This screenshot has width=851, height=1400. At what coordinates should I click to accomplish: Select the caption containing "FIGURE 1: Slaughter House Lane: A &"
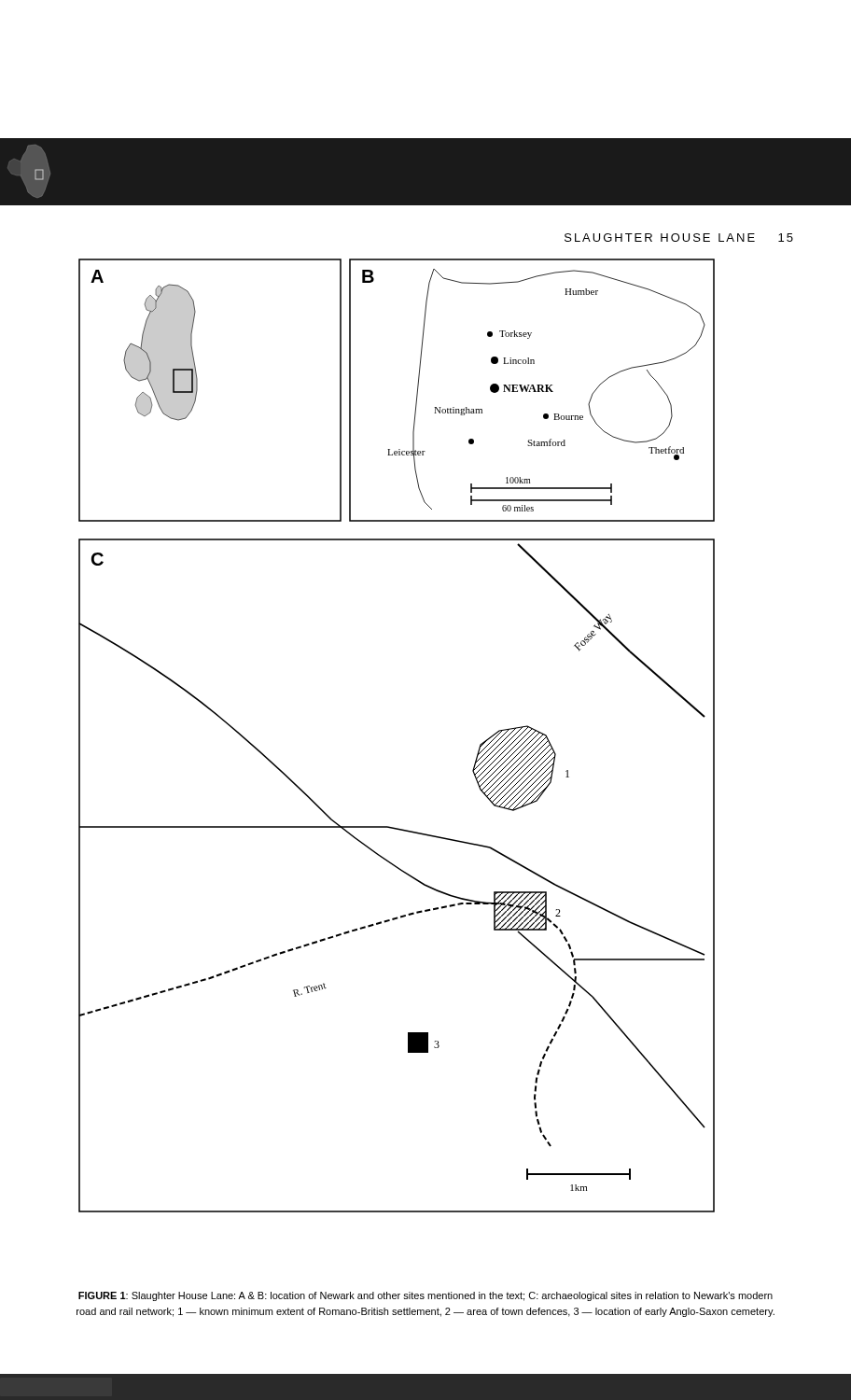(x=426, y=1303)
